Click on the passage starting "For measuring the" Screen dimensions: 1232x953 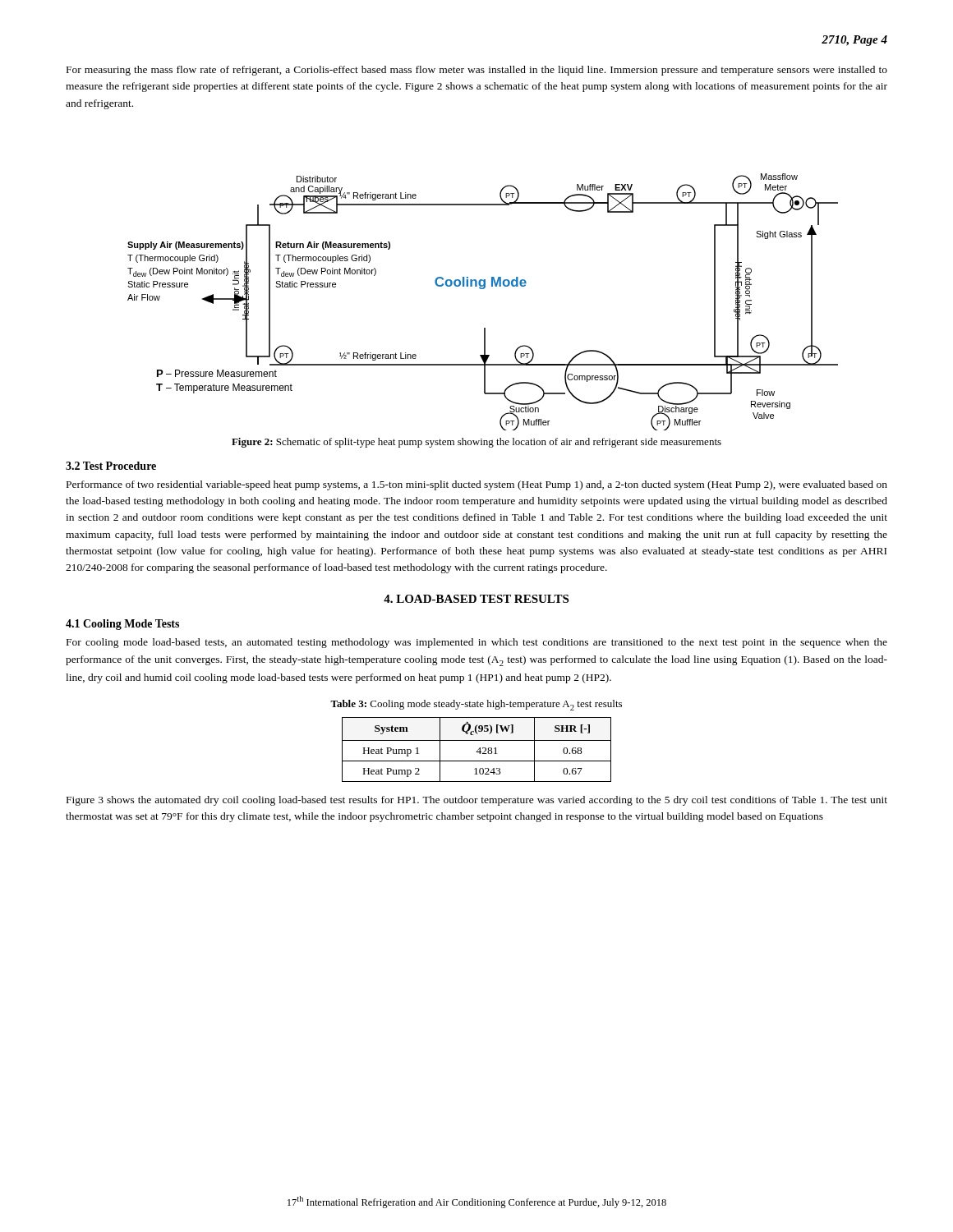[476, 86]
